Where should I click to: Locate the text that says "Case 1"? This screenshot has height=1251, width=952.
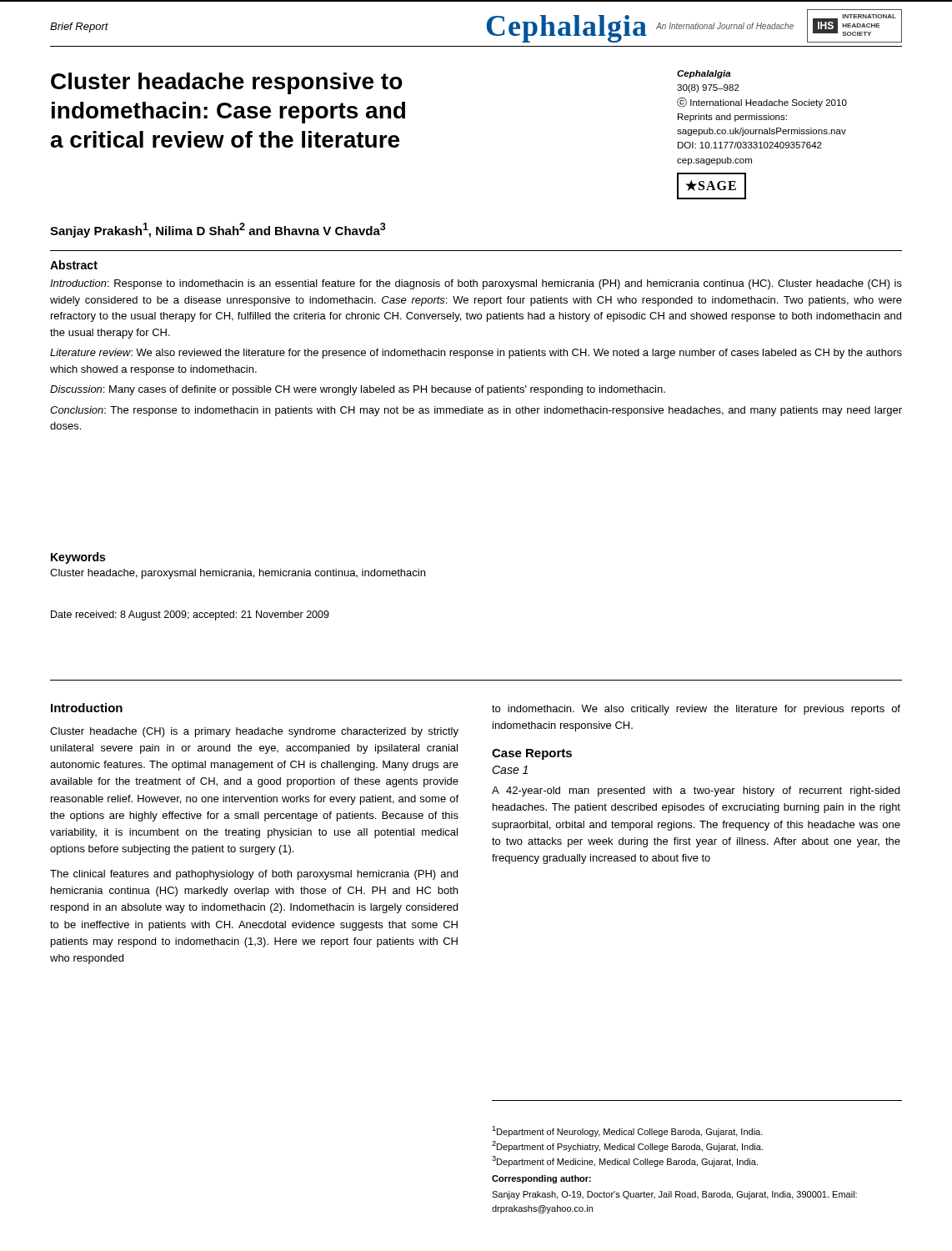(510, 770)
